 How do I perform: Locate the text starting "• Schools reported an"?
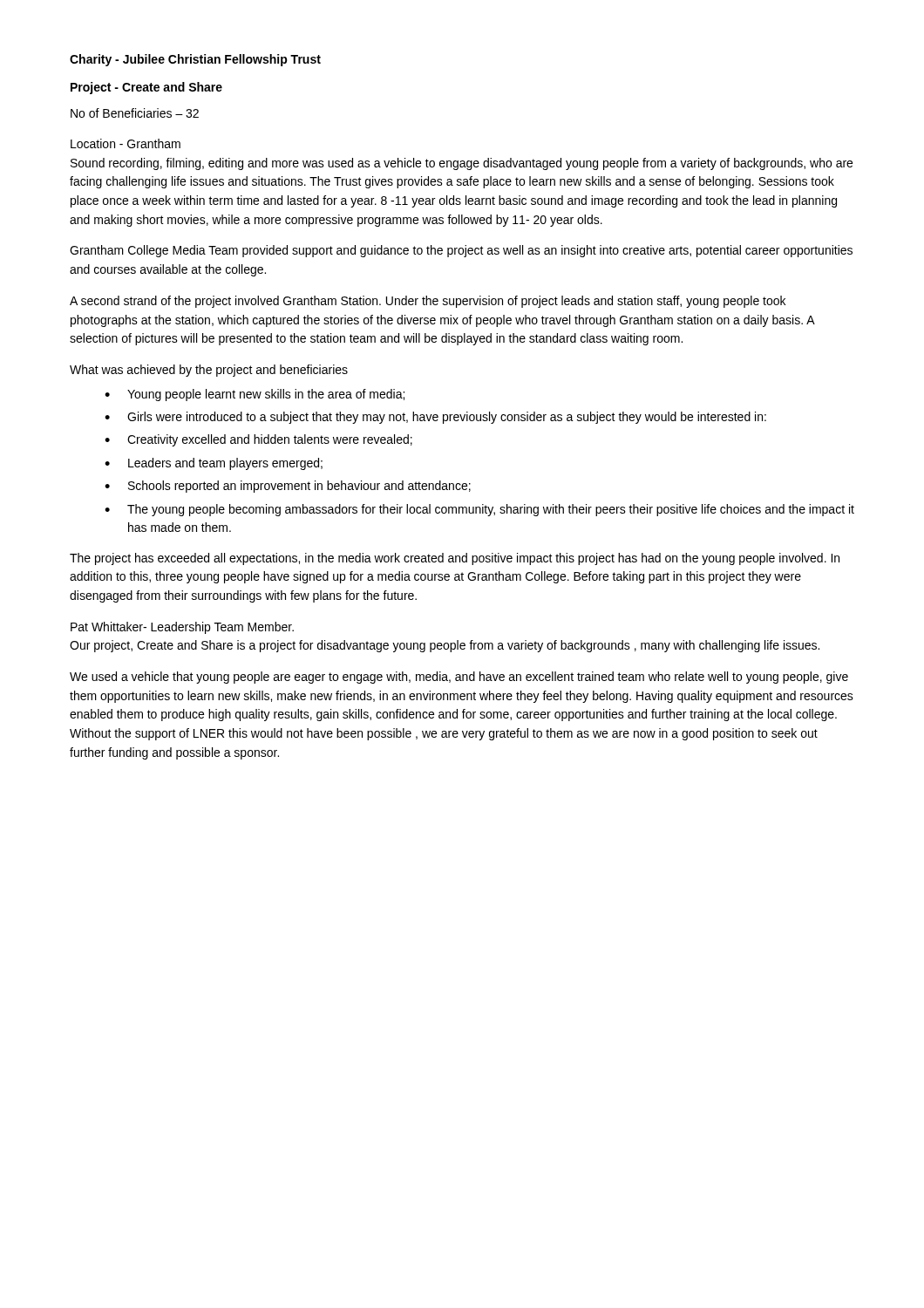click(479, 487)
